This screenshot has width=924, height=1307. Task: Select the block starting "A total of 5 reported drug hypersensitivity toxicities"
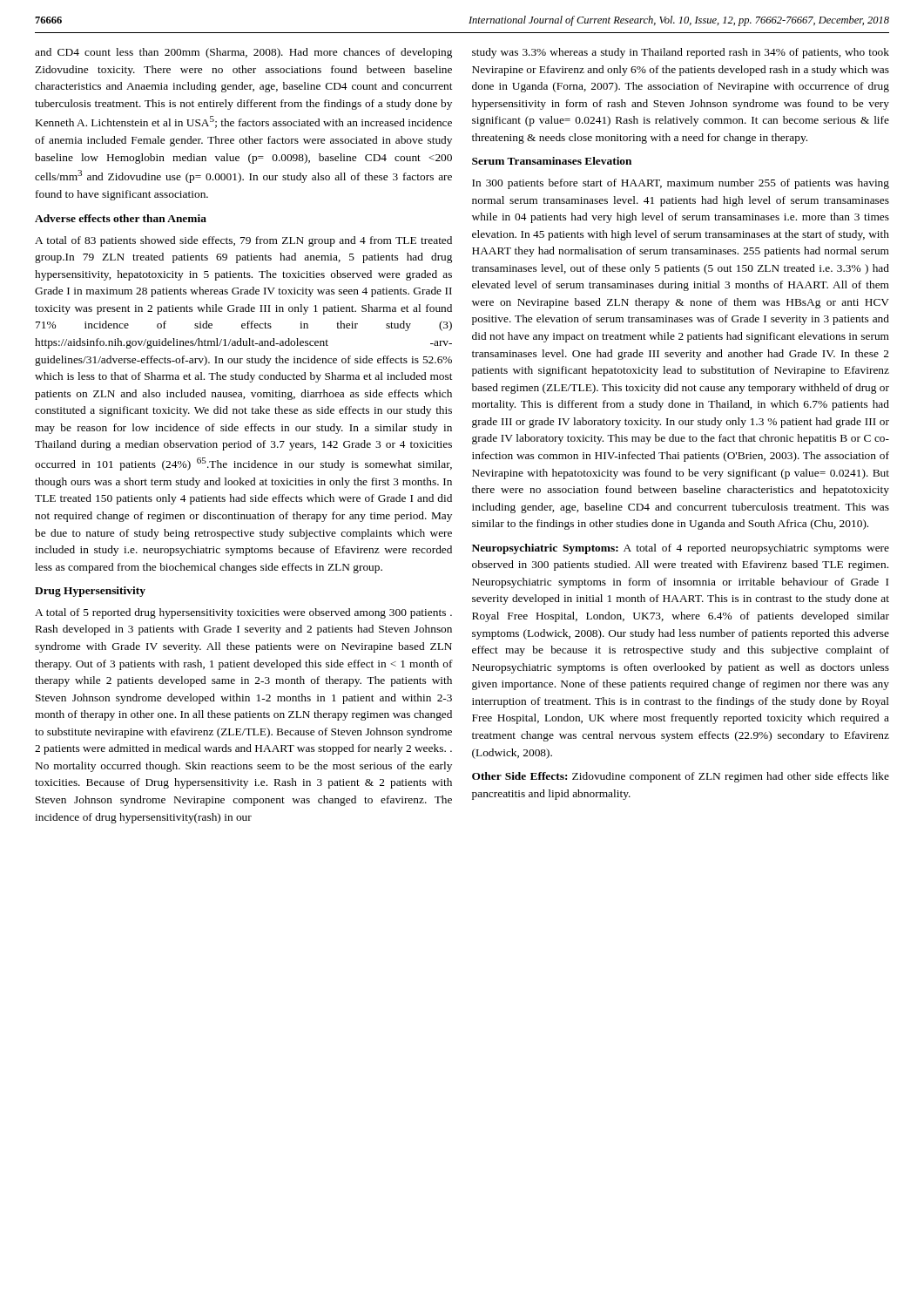(244, 714)
